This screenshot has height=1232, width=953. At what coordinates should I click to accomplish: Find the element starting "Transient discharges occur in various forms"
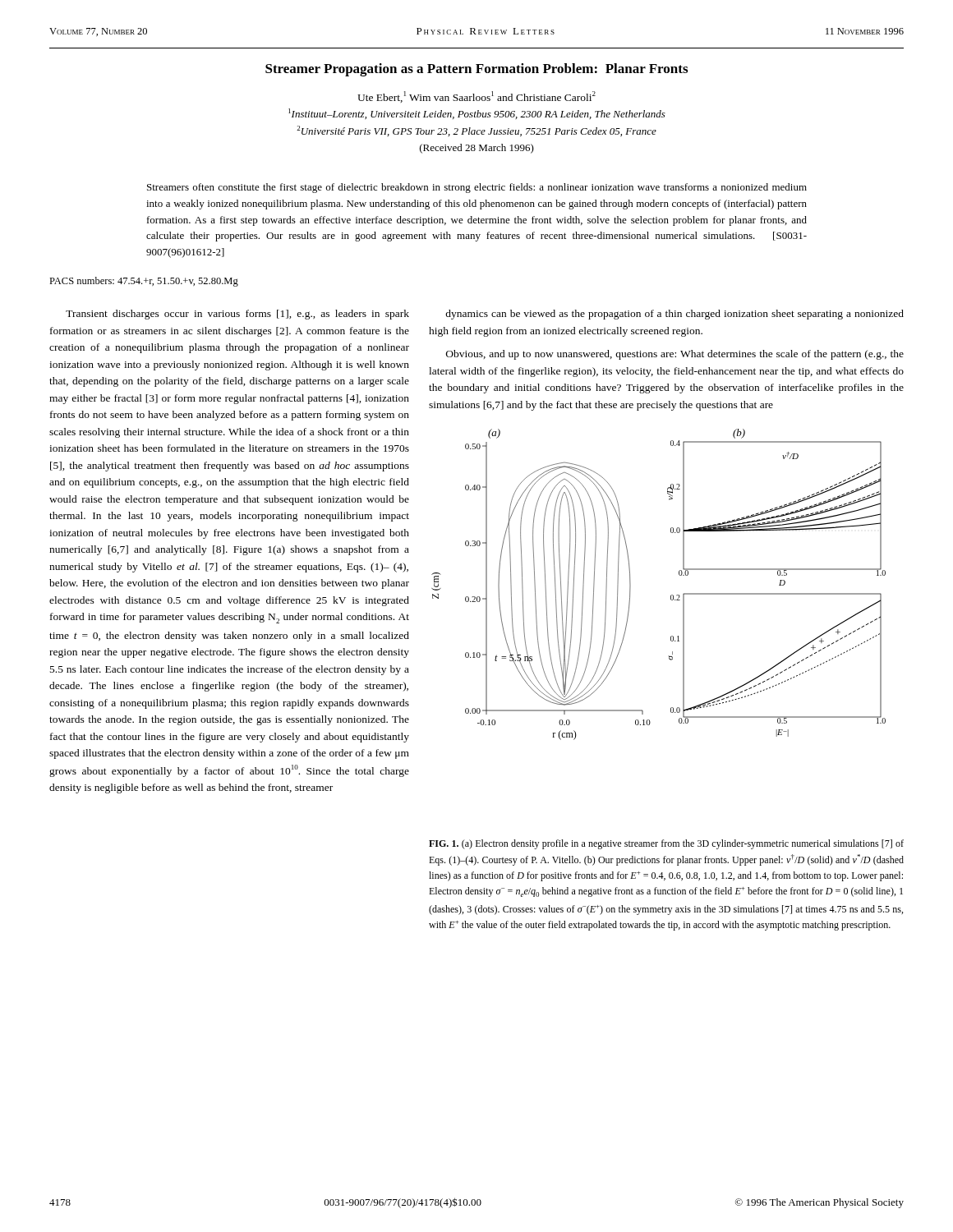pyautogui.click(x=229, y=551)
